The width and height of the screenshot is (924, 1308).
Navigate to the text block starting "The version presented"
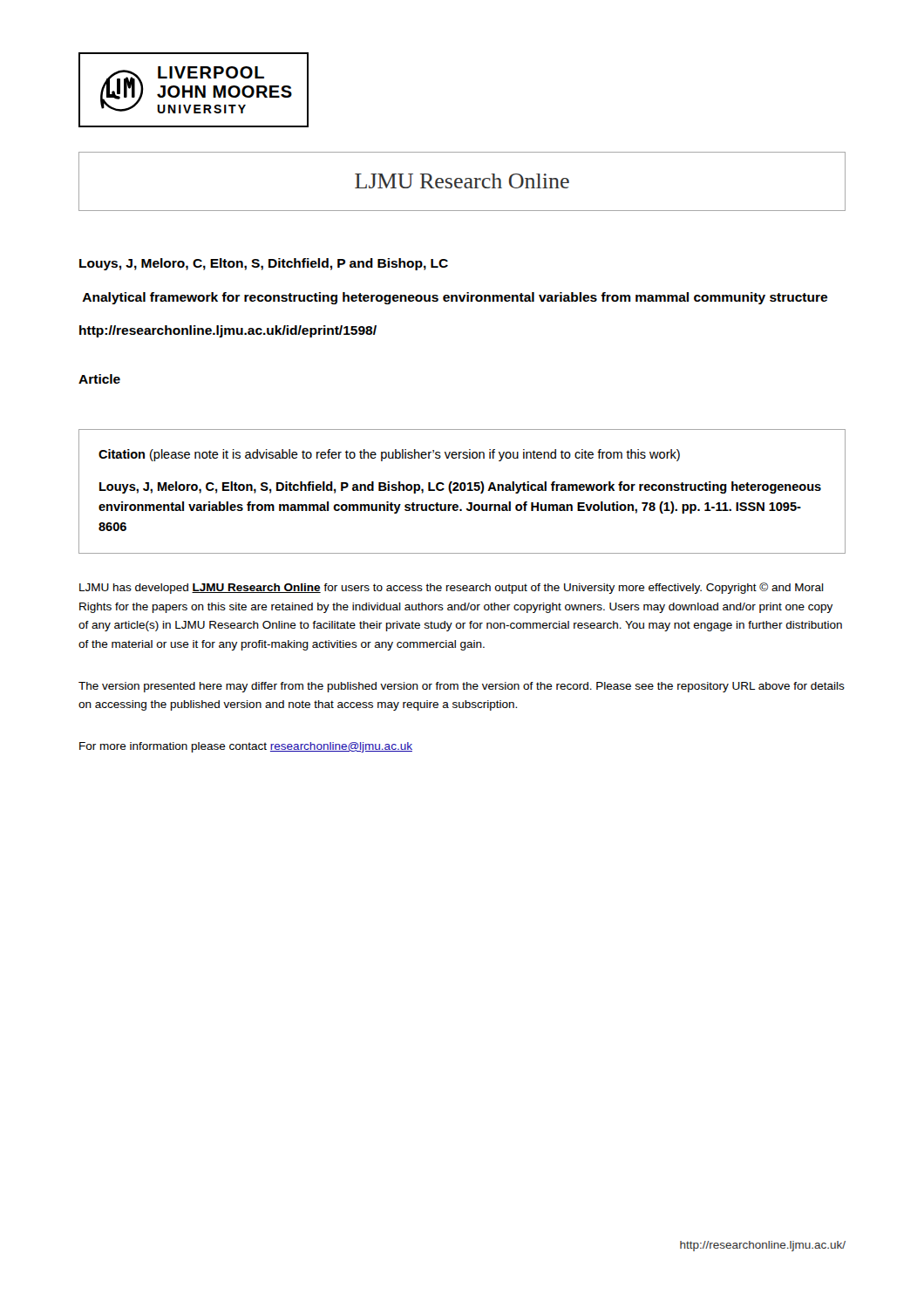[x=461, y=695]
